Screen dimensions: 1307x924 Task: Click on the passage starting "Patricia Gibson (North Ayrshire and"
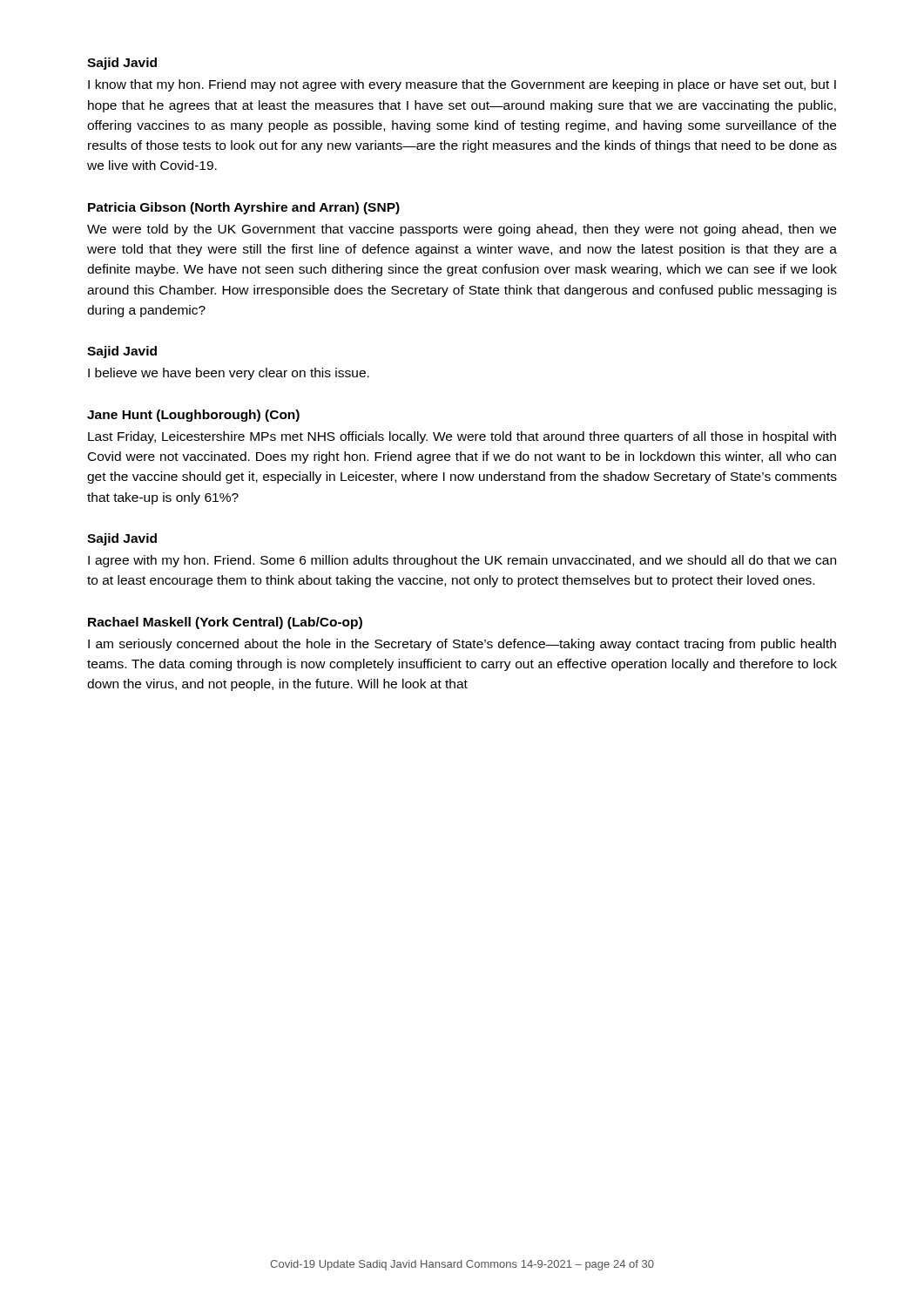point(244,207)
